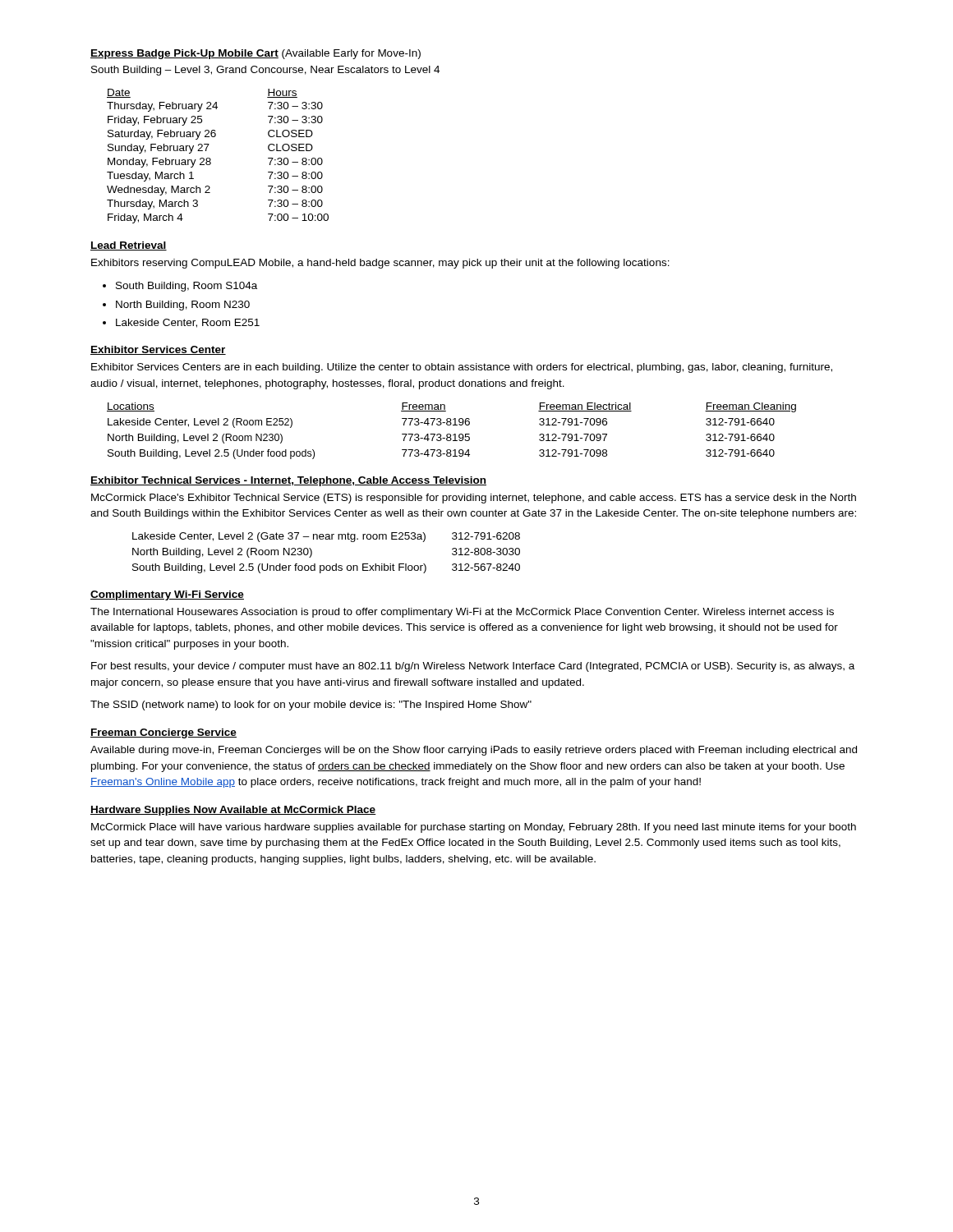Click the passage that begins "The International Housewares Association is proud to offer"
This screenshot has width=953, height=1232.
476,628
